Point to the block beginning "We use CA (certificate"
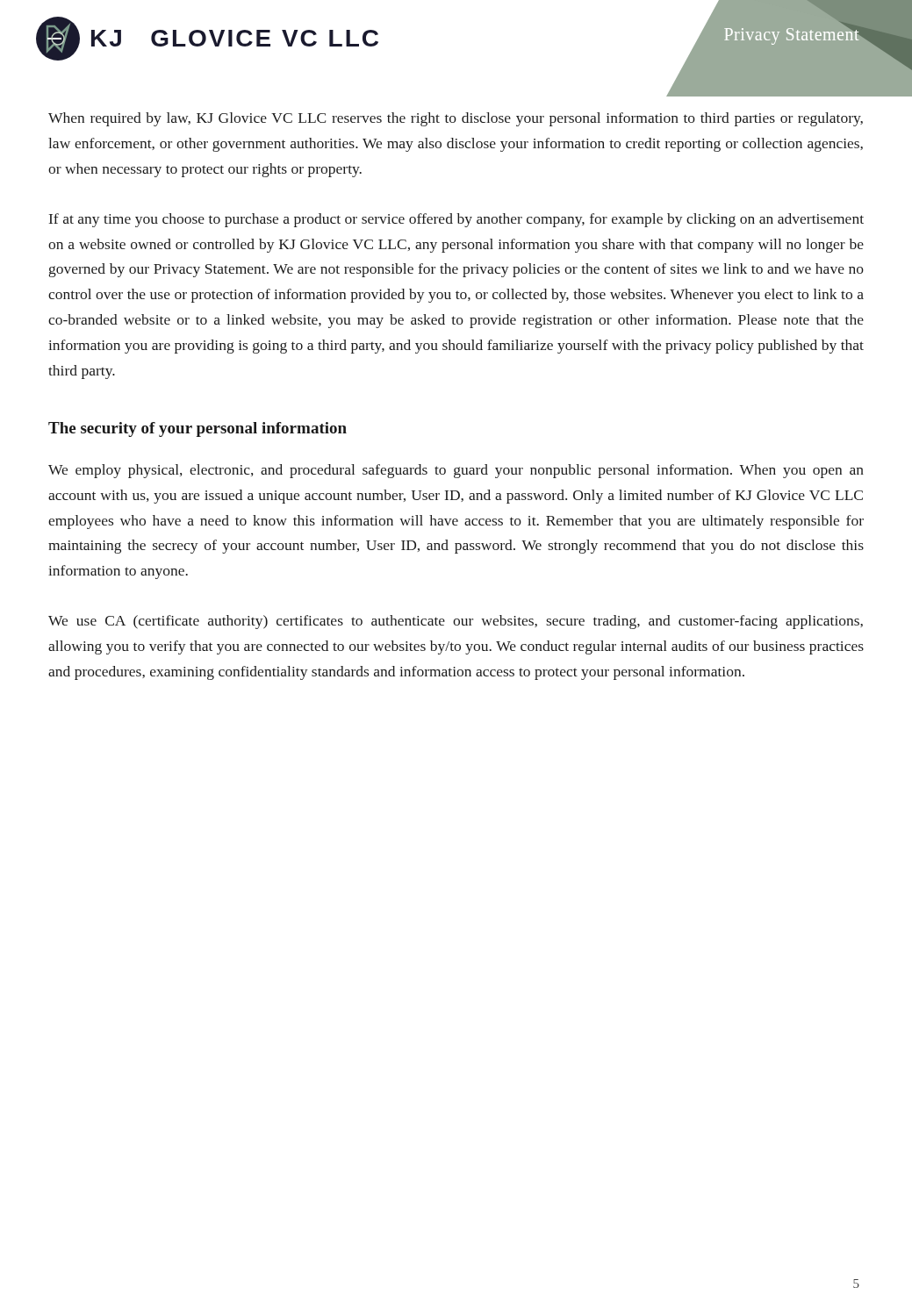The image size is (912, 1316). [x=456, y=646]
